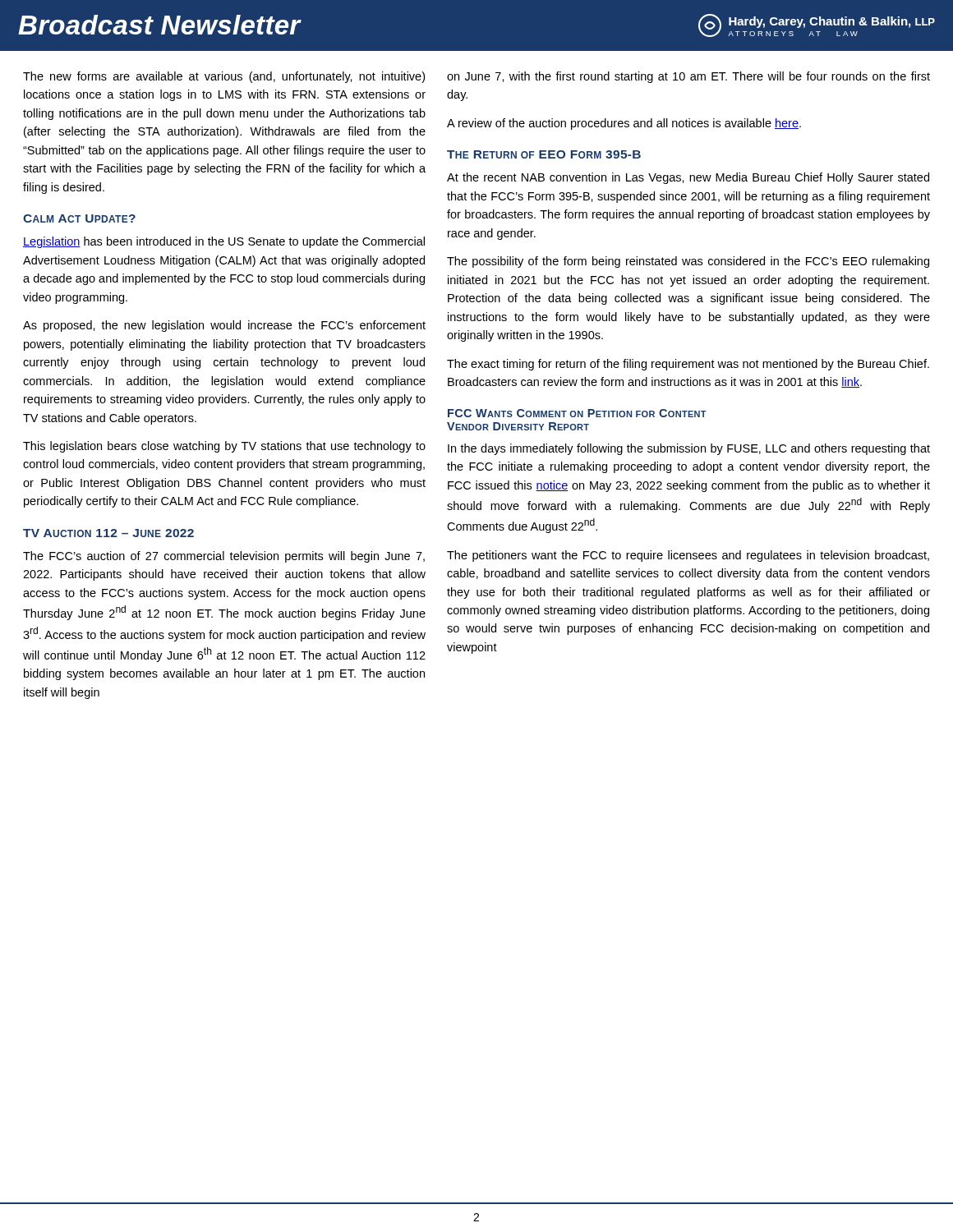Point to the element starting "THE RETURN OF EEO FORM 395-B"

544,154
